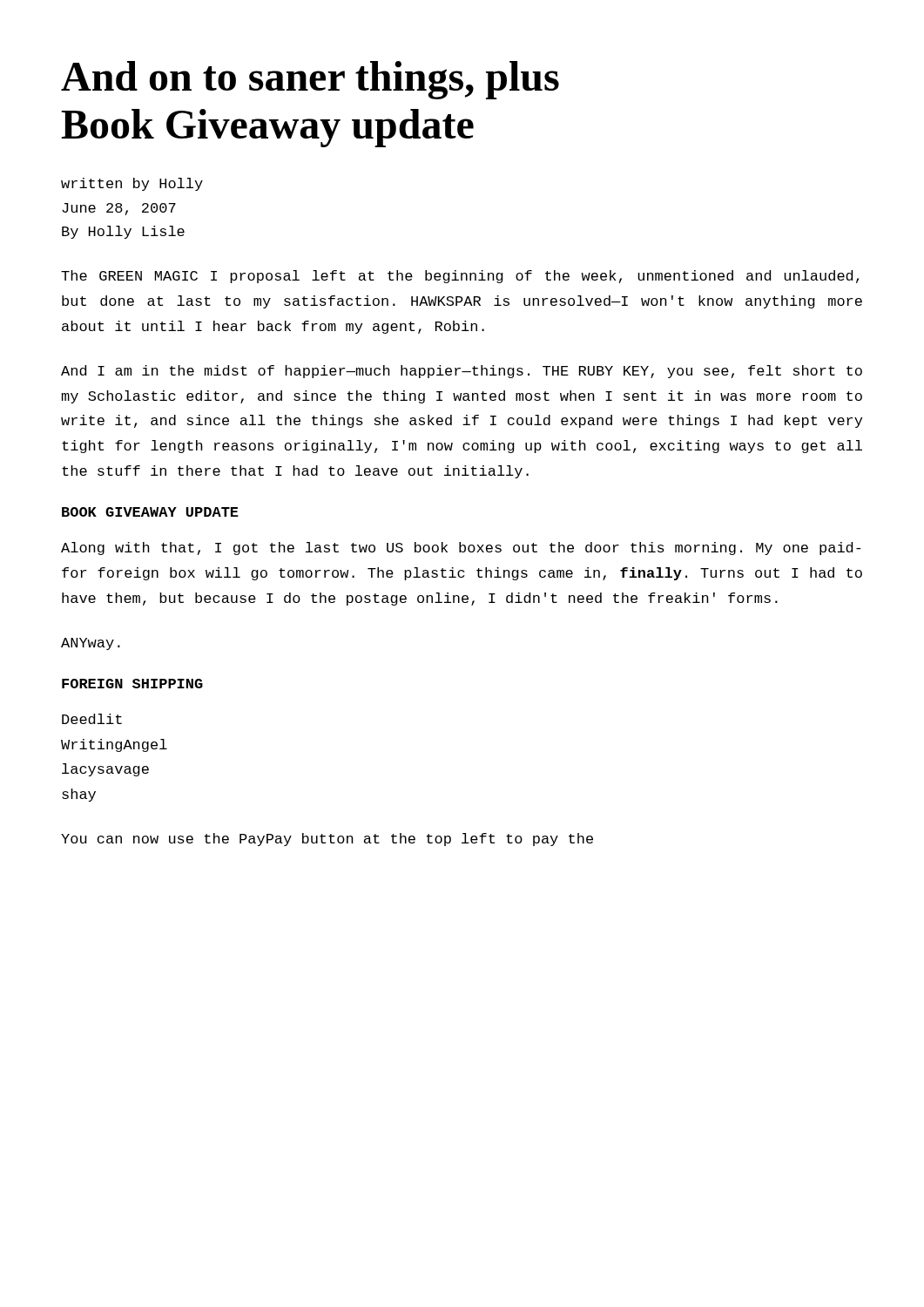Navigate to the block starting "FOREIGN SHIPPING"
This screenshot has width=924, height=1307.
coord(132,684)
